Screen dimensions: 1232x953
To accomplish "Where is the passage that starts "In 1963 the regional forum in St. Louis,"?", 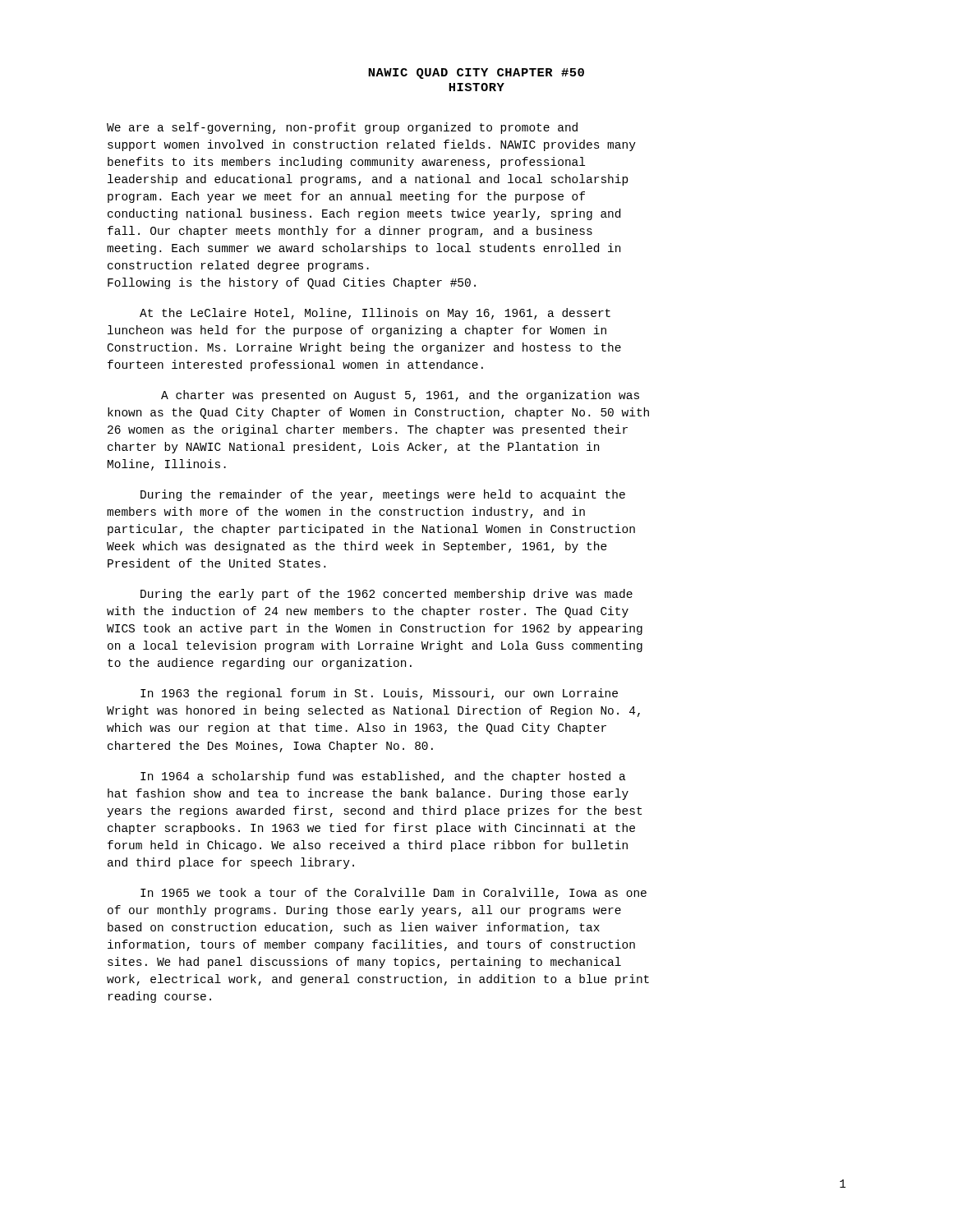I will pos(375,720).
